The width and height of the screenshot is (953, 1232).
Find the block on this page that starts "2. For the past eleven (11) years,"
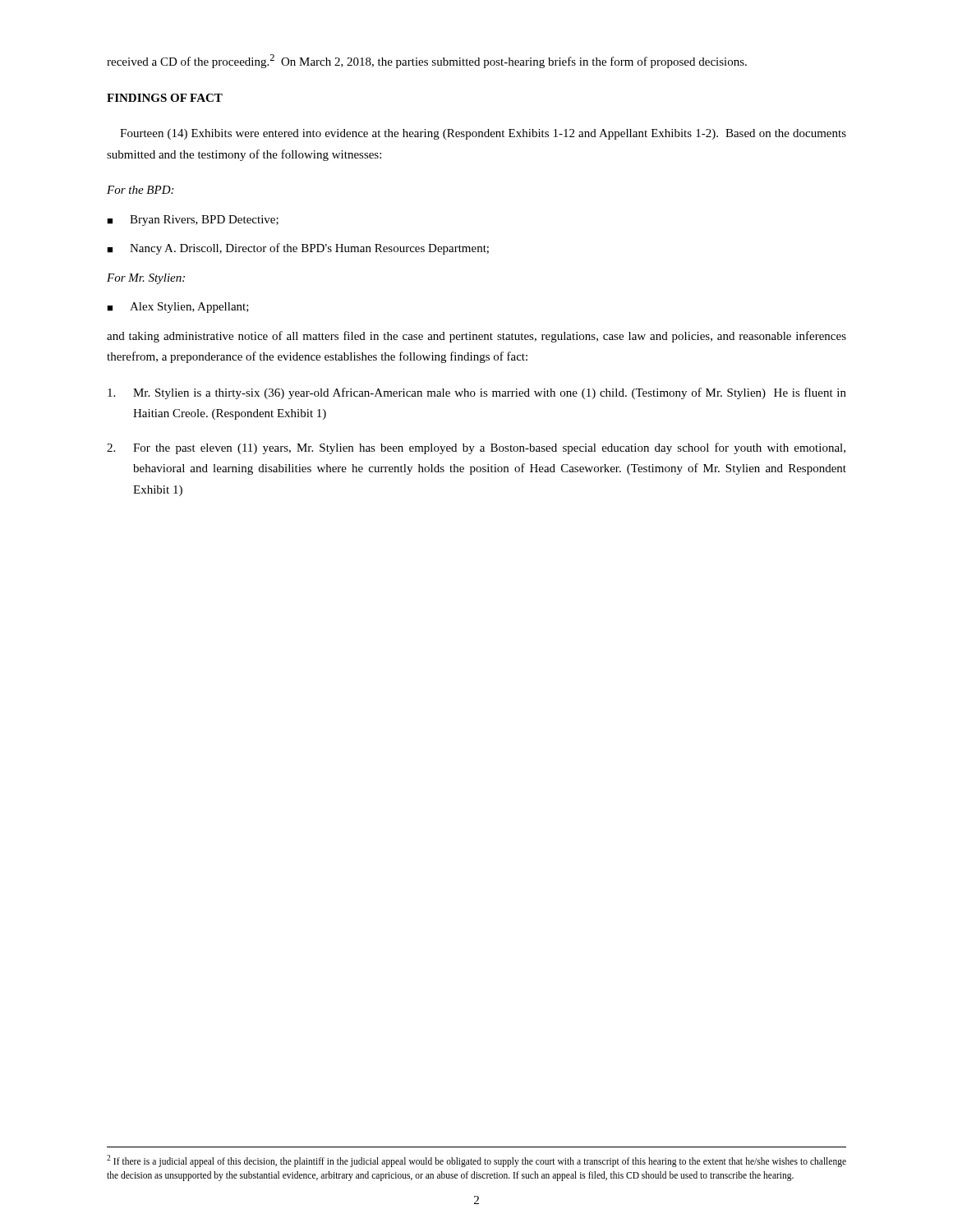(x=476, y=469)
